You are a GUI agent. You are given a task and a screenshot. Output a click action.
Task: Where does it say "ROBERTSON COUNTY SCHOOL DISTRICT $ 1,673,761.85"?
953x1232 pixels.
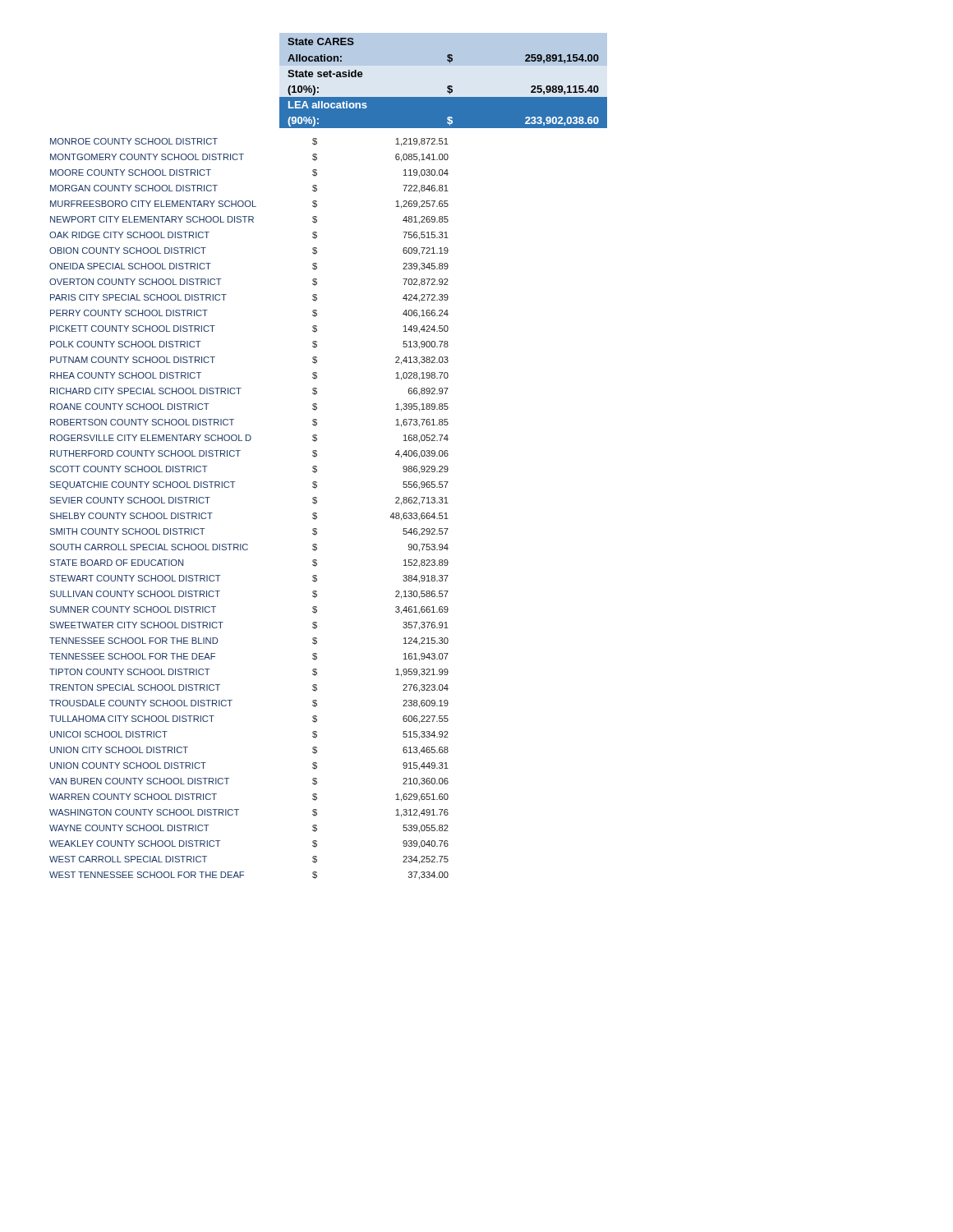145,423
